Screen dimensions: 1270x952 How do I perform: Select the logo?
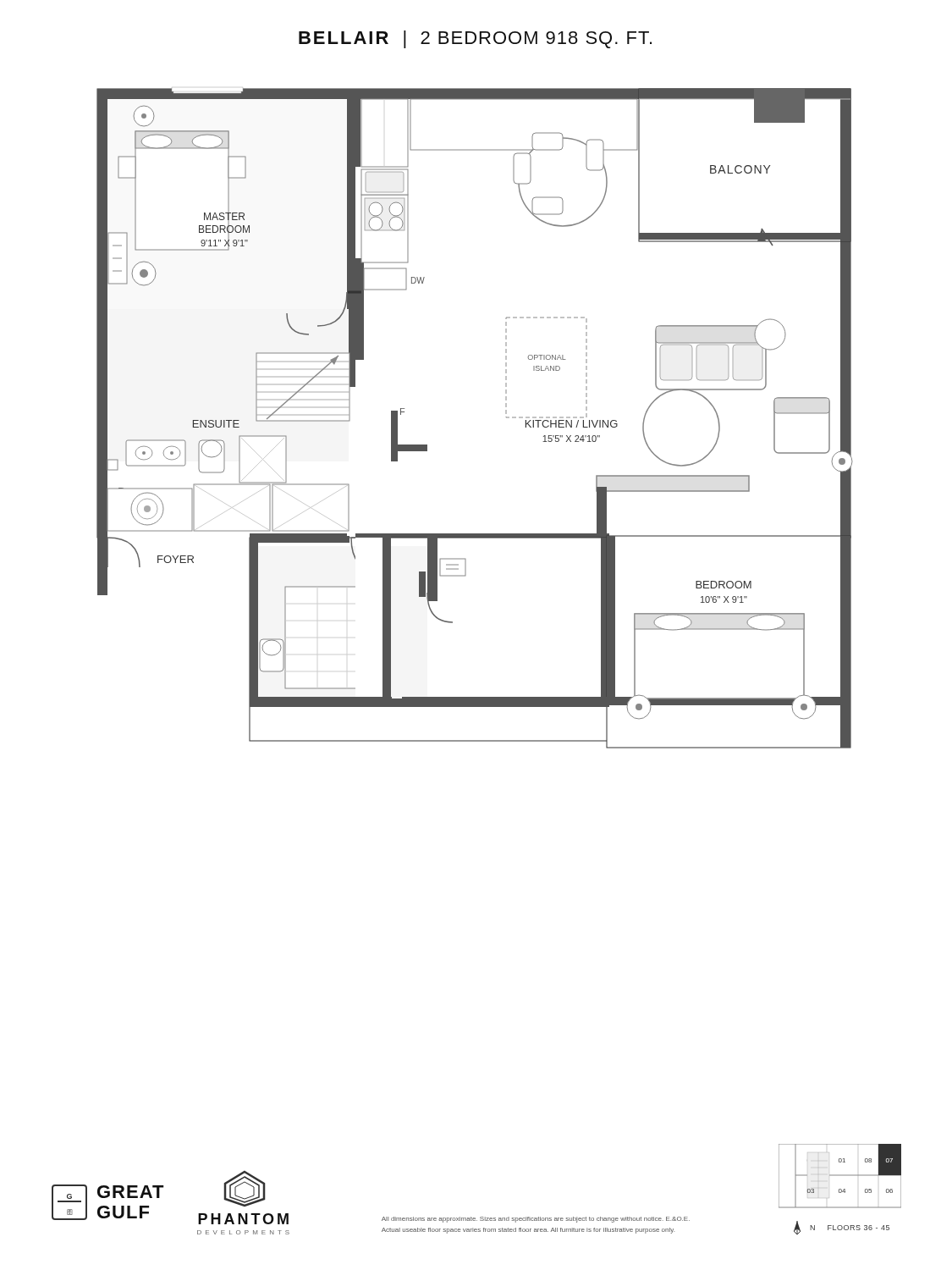point(245,1202)
